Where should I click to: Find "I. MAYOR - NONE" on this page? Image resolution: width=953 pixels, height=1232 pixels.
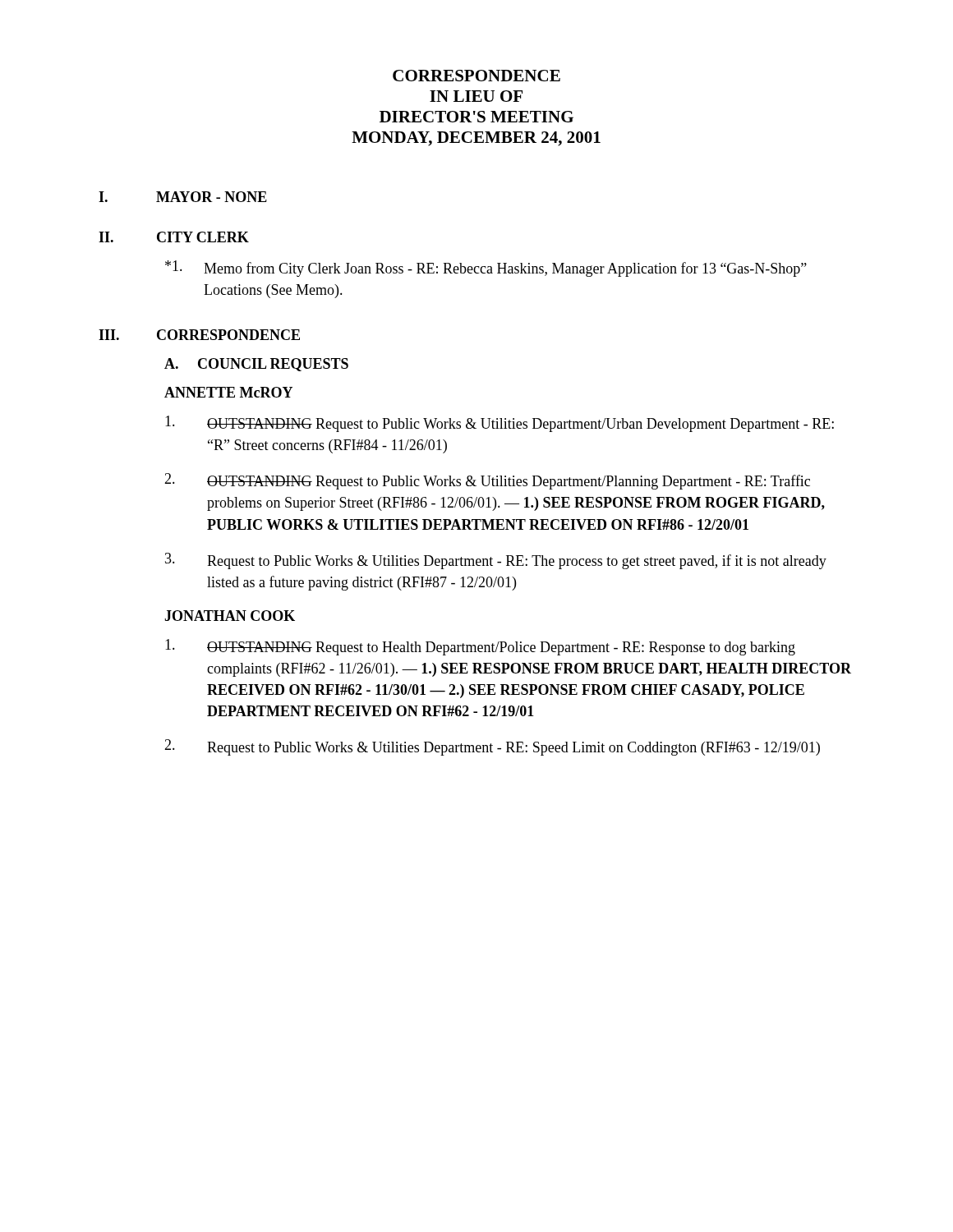click(x=183, y=197)
